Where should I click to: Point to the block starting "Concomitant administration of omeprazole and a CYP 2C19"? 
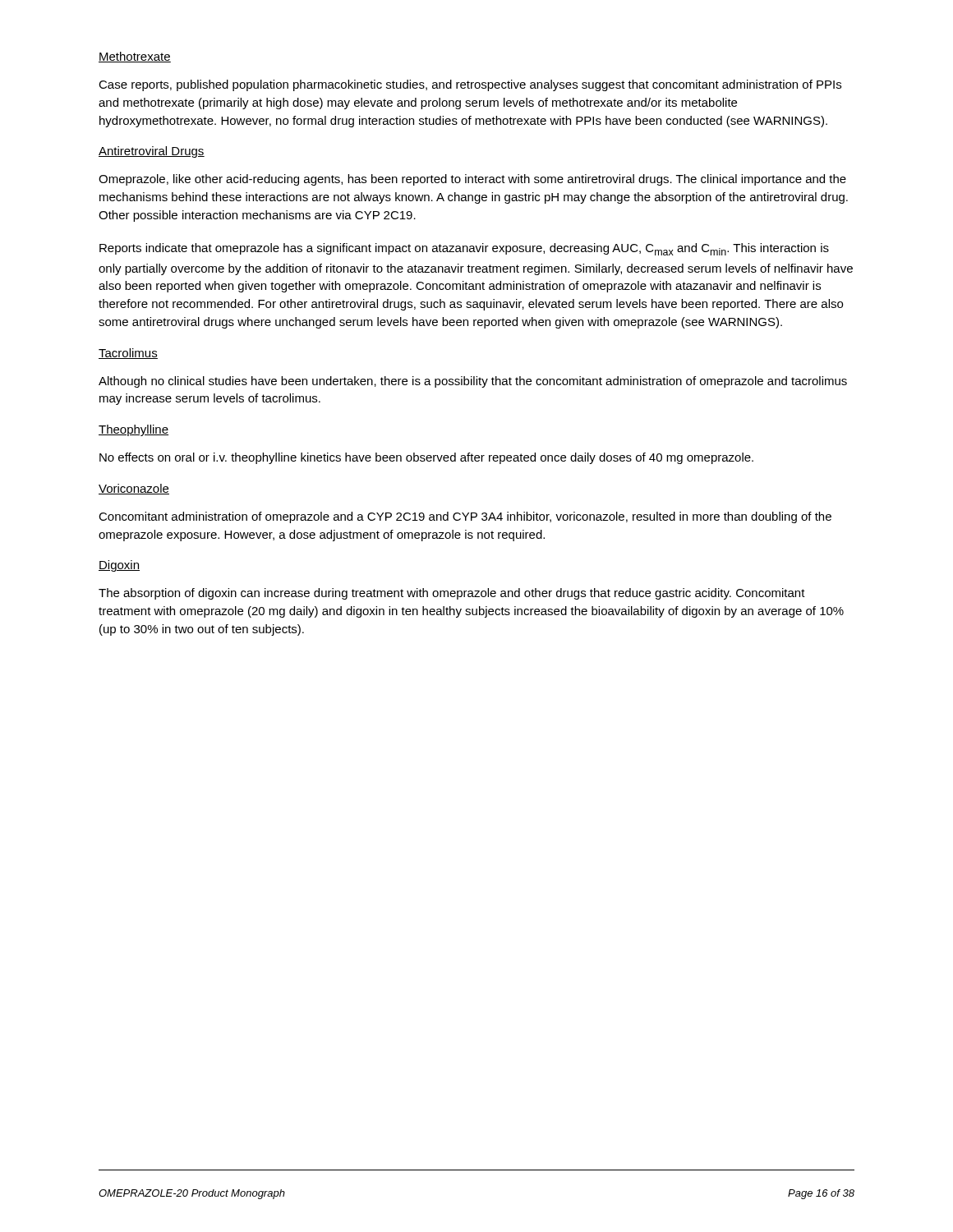476,525
